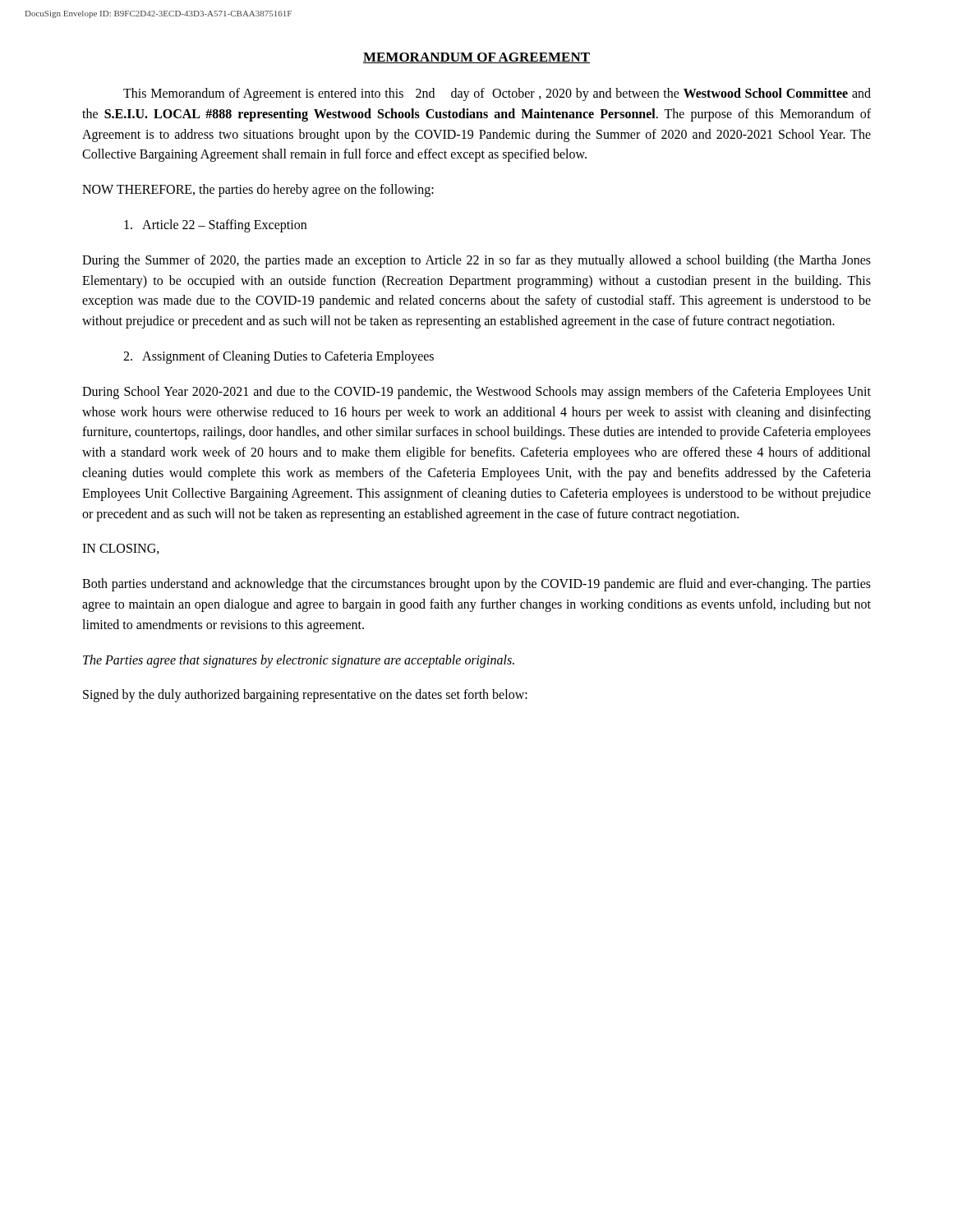
Task: Locate the text block that reads "NOW THEREFORE, the parties do hereby agree on"
Action: click(x=258, y=189)
